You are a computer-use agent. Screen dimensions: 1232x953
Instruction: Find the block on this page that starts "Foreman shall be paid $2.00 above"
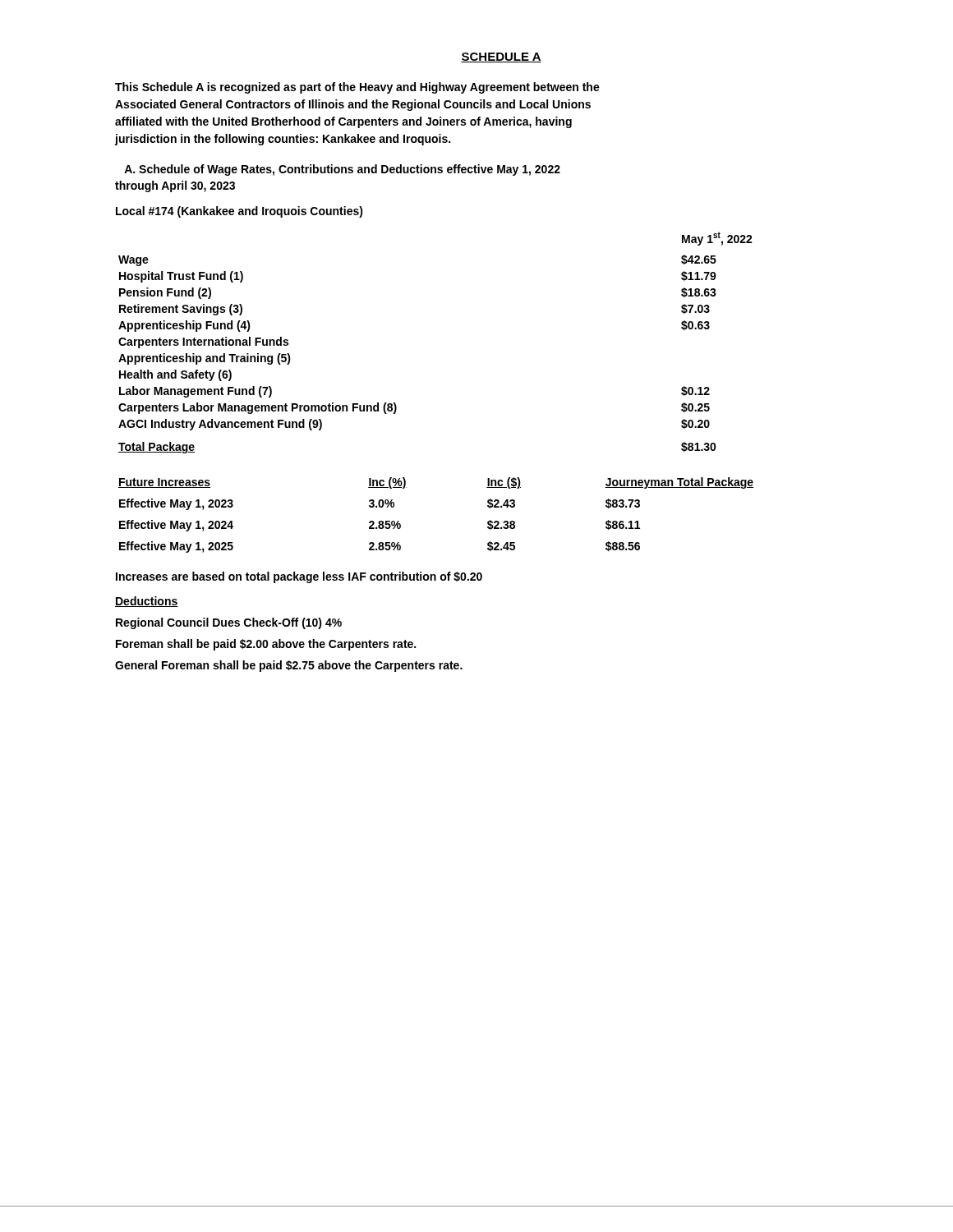(x=266, y=644)
